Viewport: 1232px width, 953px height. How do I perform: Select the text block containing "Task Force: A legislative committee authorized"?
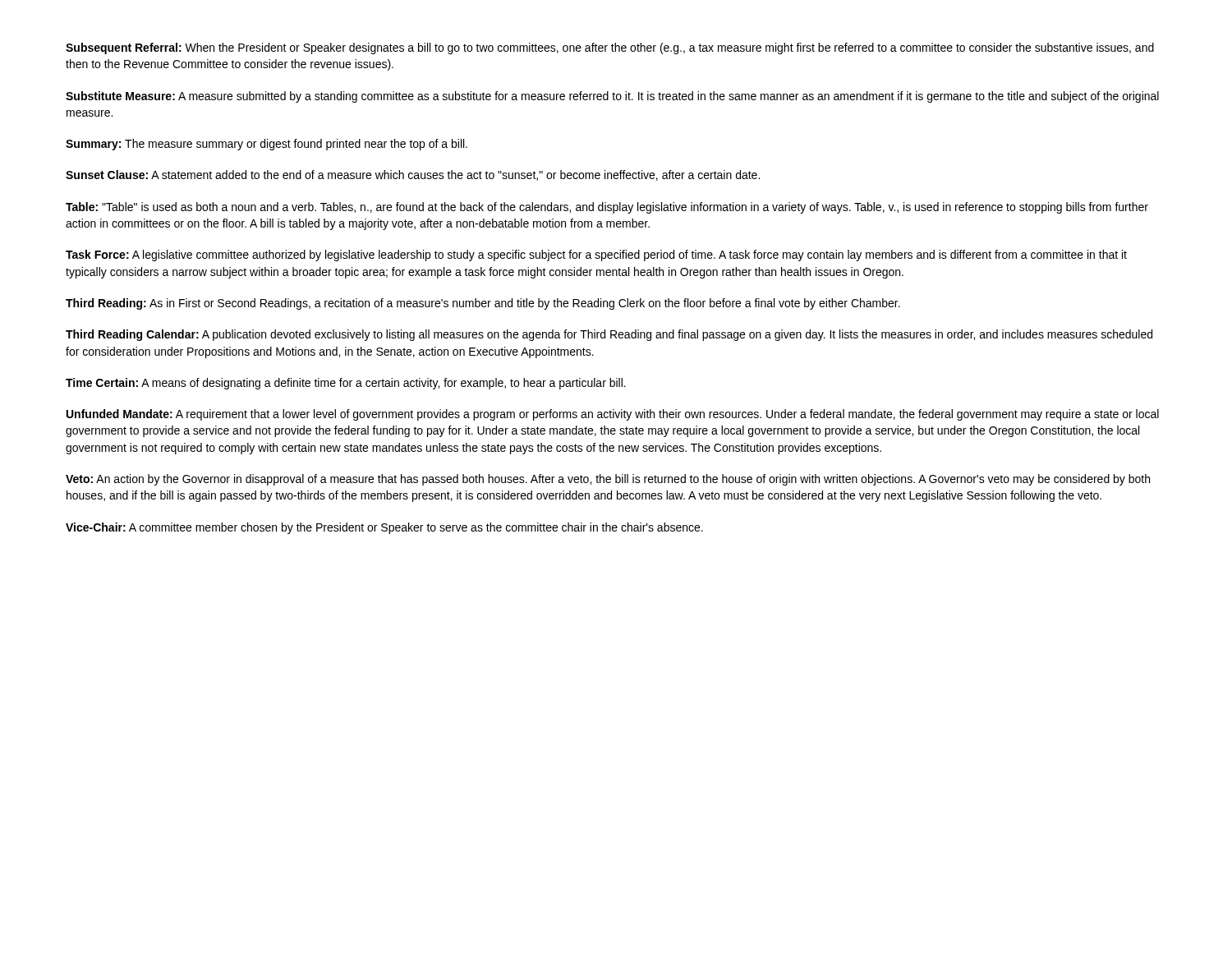click(x=616, y=263)
